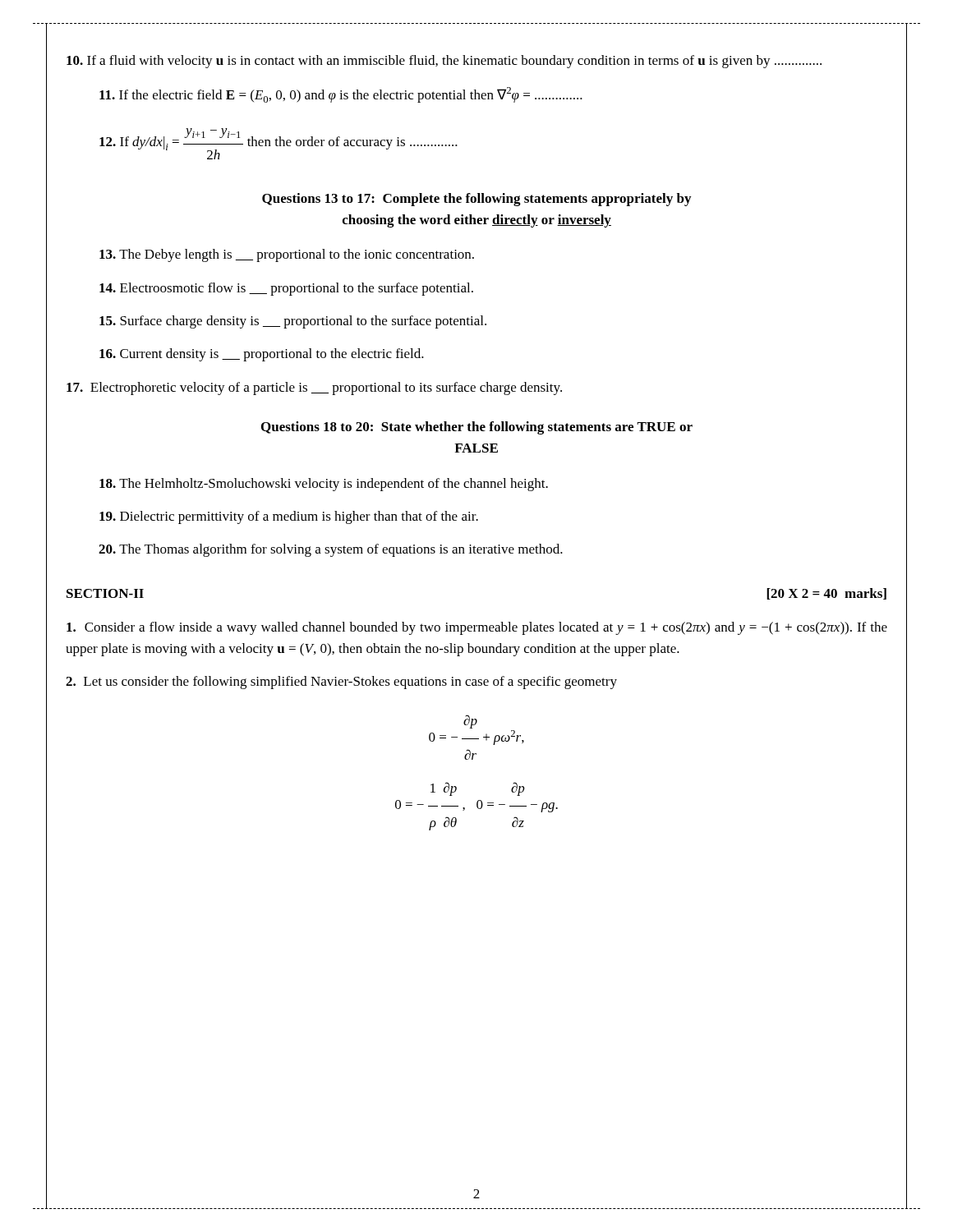The image size is (953, 1232).
Task: Find the element starting "18. The Helmholtz-Smoluchowski"
Action: (x=324, y=483)
